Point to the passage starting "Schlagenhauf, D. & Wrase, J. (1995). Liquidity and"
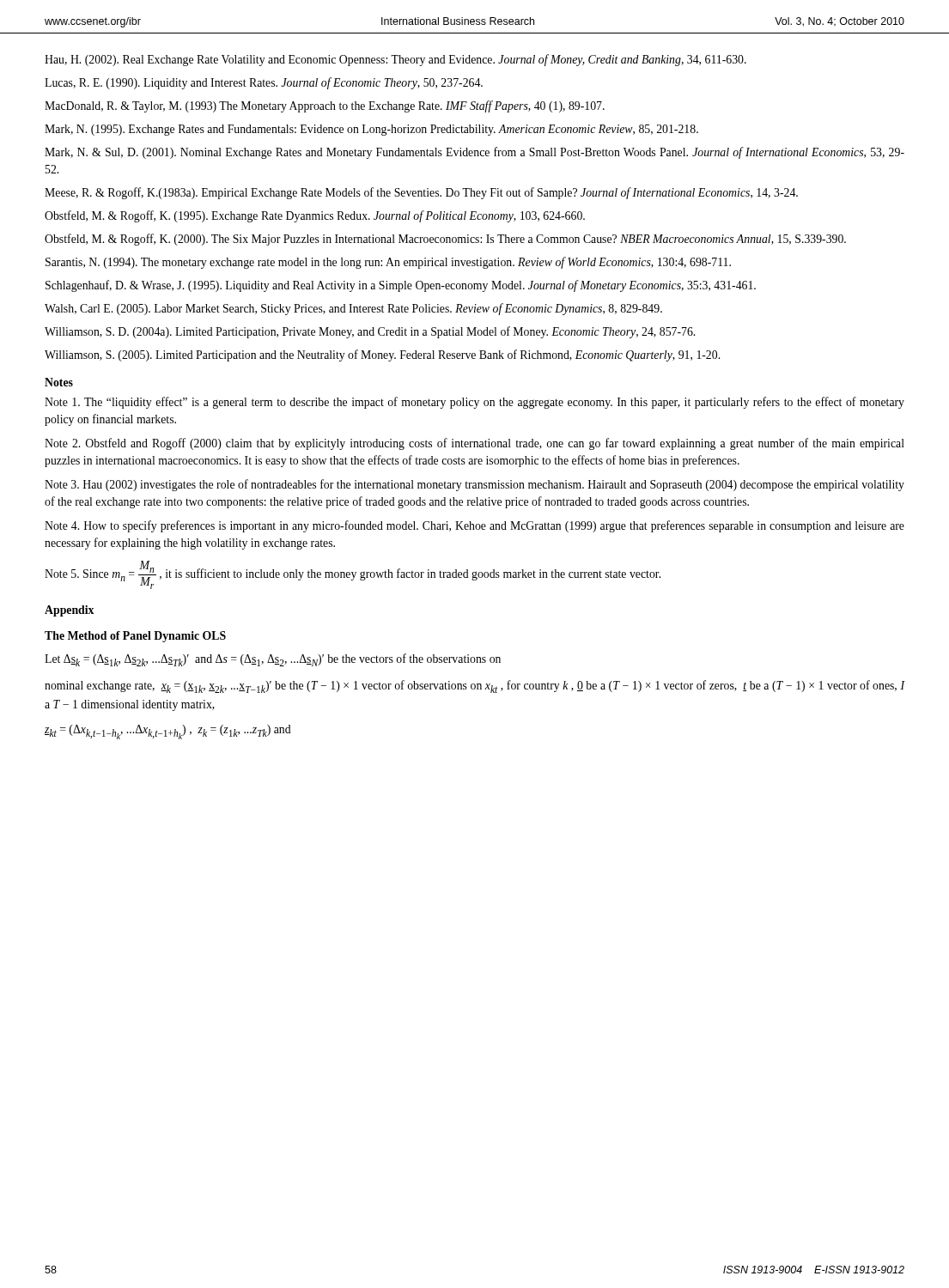 point(401,286)
